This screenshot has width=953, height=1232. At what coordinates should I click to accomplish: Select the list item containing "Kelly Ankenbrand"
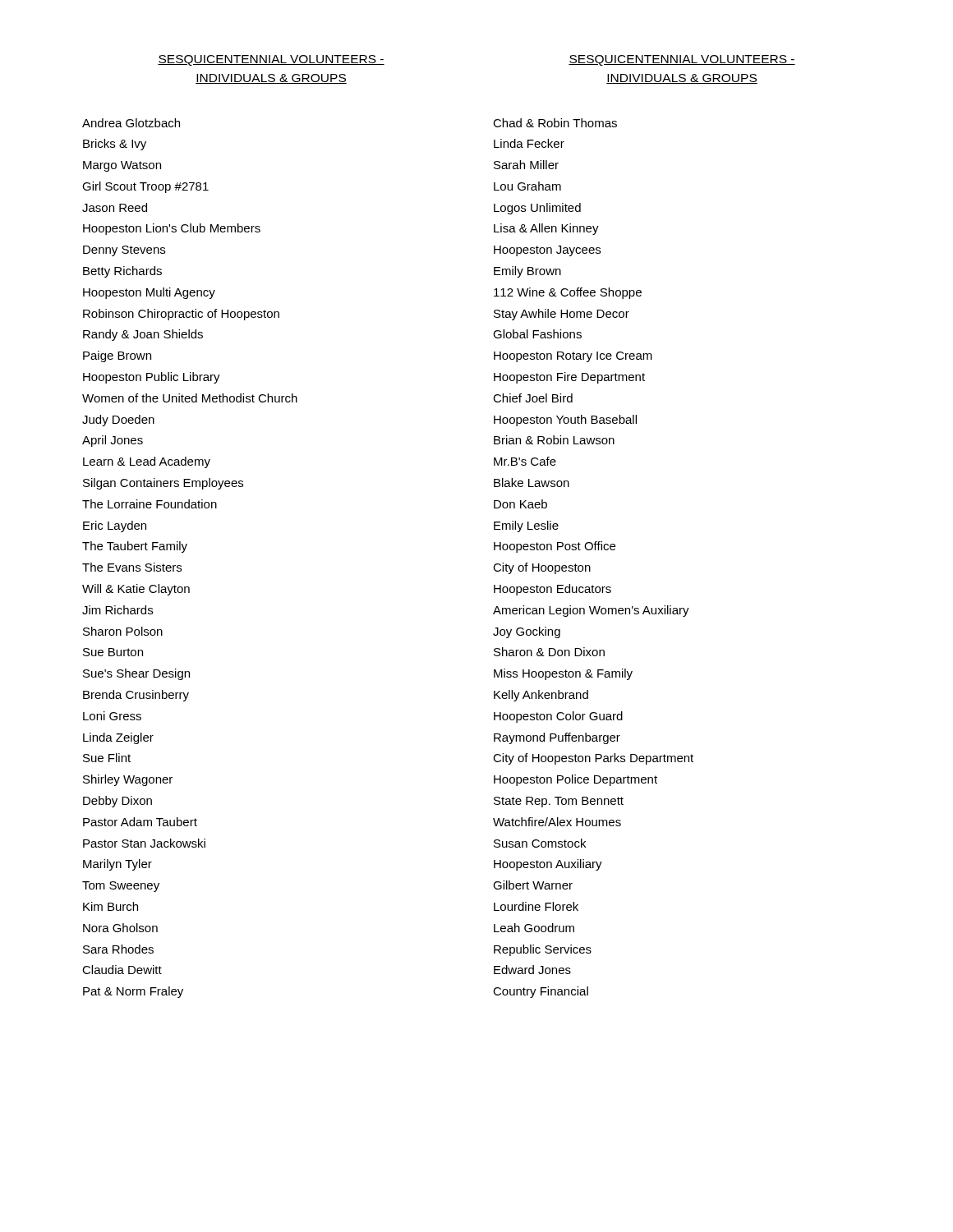pyautogui.click(x=541, y=696)
